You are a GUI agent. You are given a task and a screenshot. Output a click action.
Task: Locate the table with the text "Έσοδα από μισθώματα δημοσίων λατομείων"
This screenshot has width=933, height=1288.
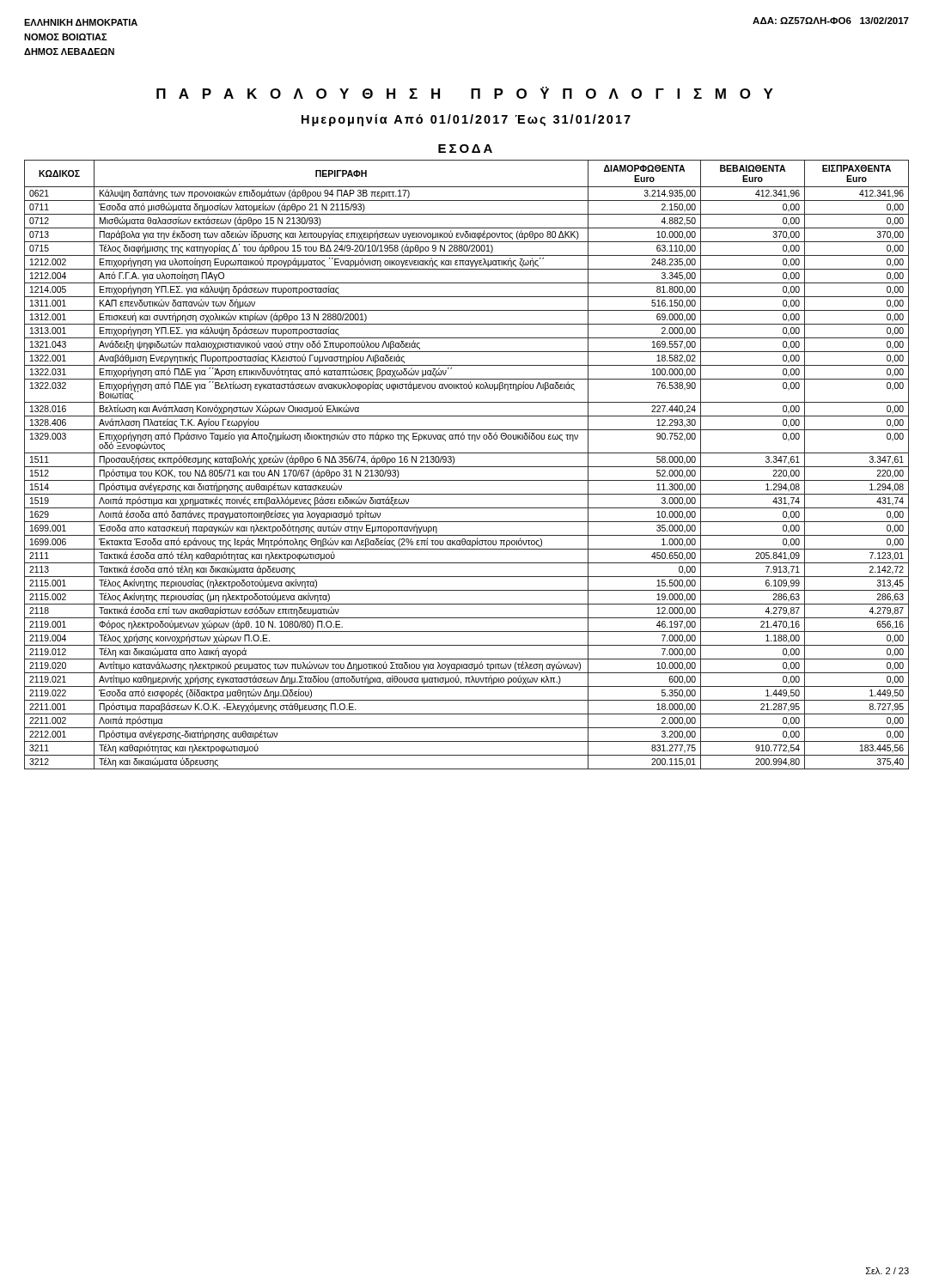[x=466, y=464]
